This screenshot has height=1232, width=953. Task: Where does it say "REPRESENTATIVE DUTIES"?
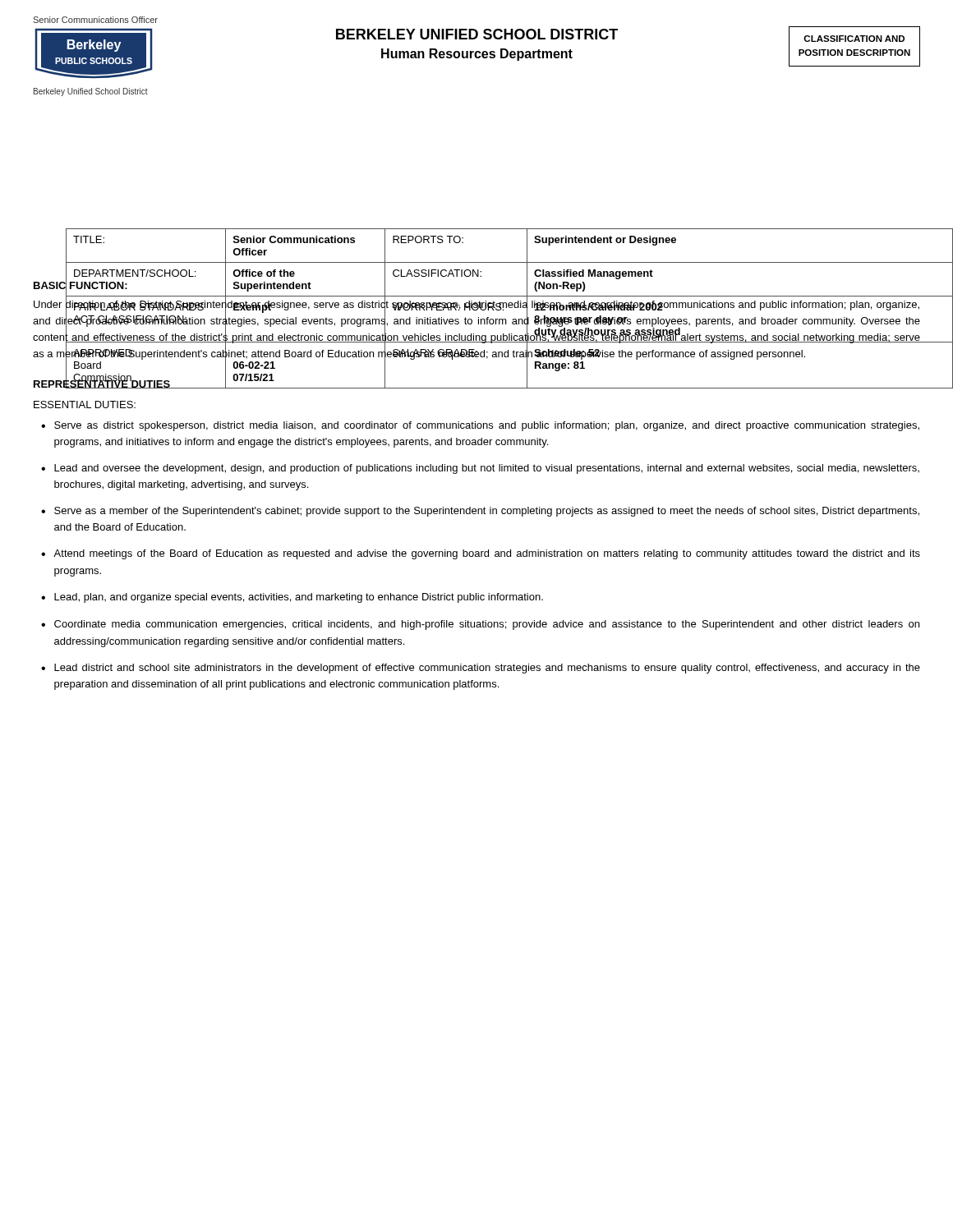[101, 384]
